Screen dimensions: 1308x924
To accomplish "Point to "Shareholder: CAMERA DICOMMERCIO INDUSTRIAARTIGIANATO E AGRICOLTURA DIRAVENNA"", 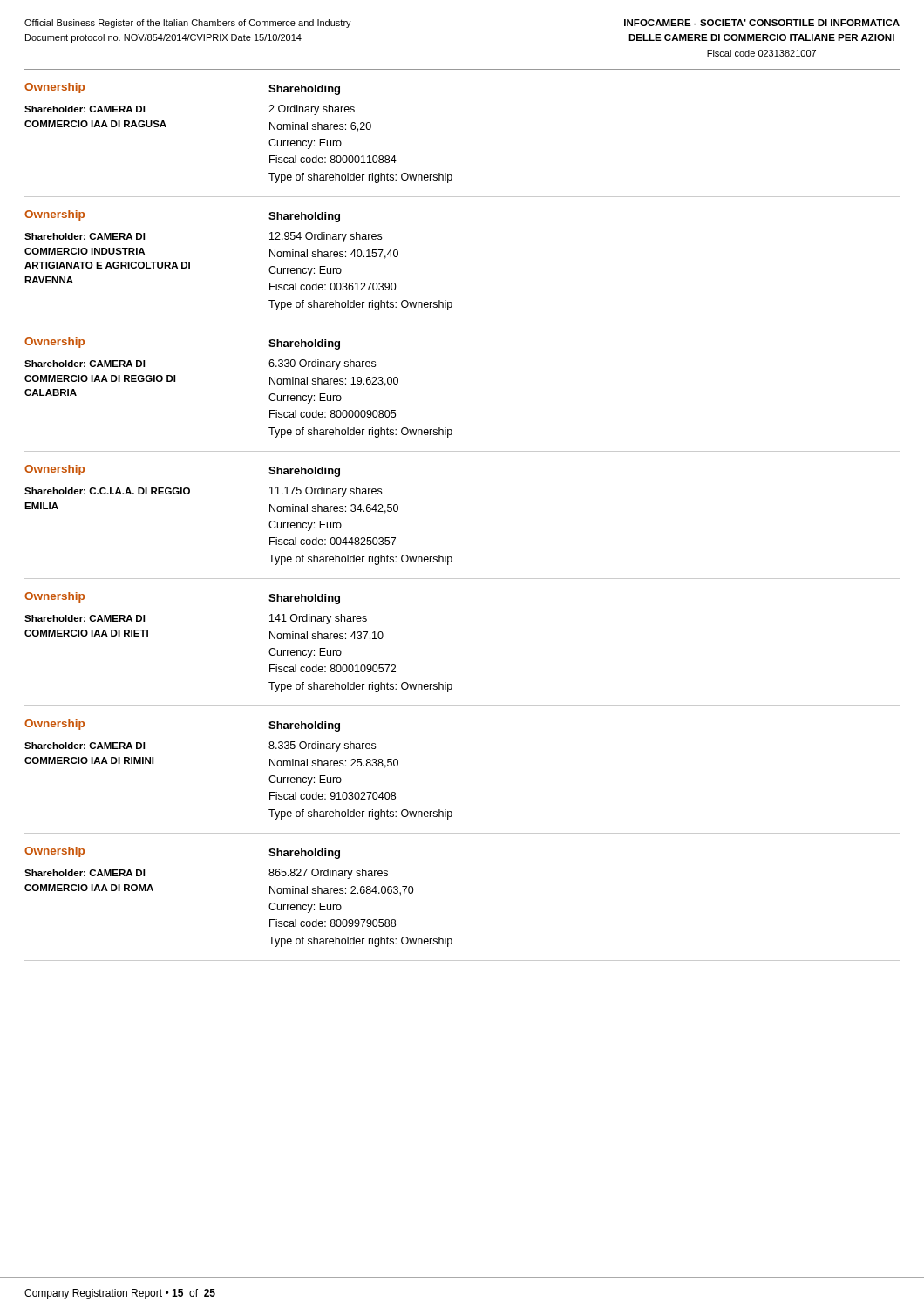I will (108, 258).
